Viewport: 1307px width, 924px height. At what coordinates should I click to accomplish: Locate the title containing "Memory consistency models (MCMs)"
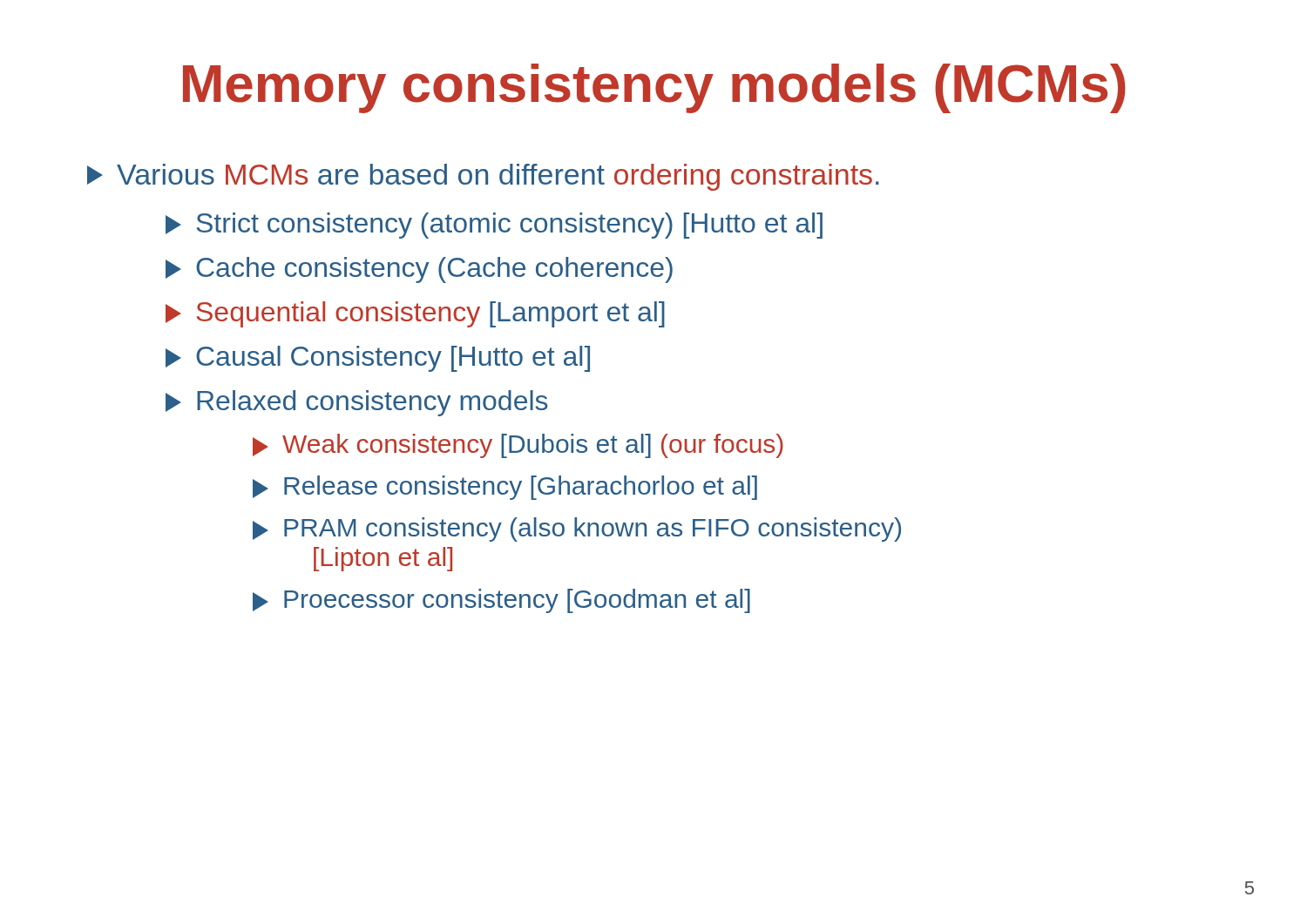(x=654, y=83)
